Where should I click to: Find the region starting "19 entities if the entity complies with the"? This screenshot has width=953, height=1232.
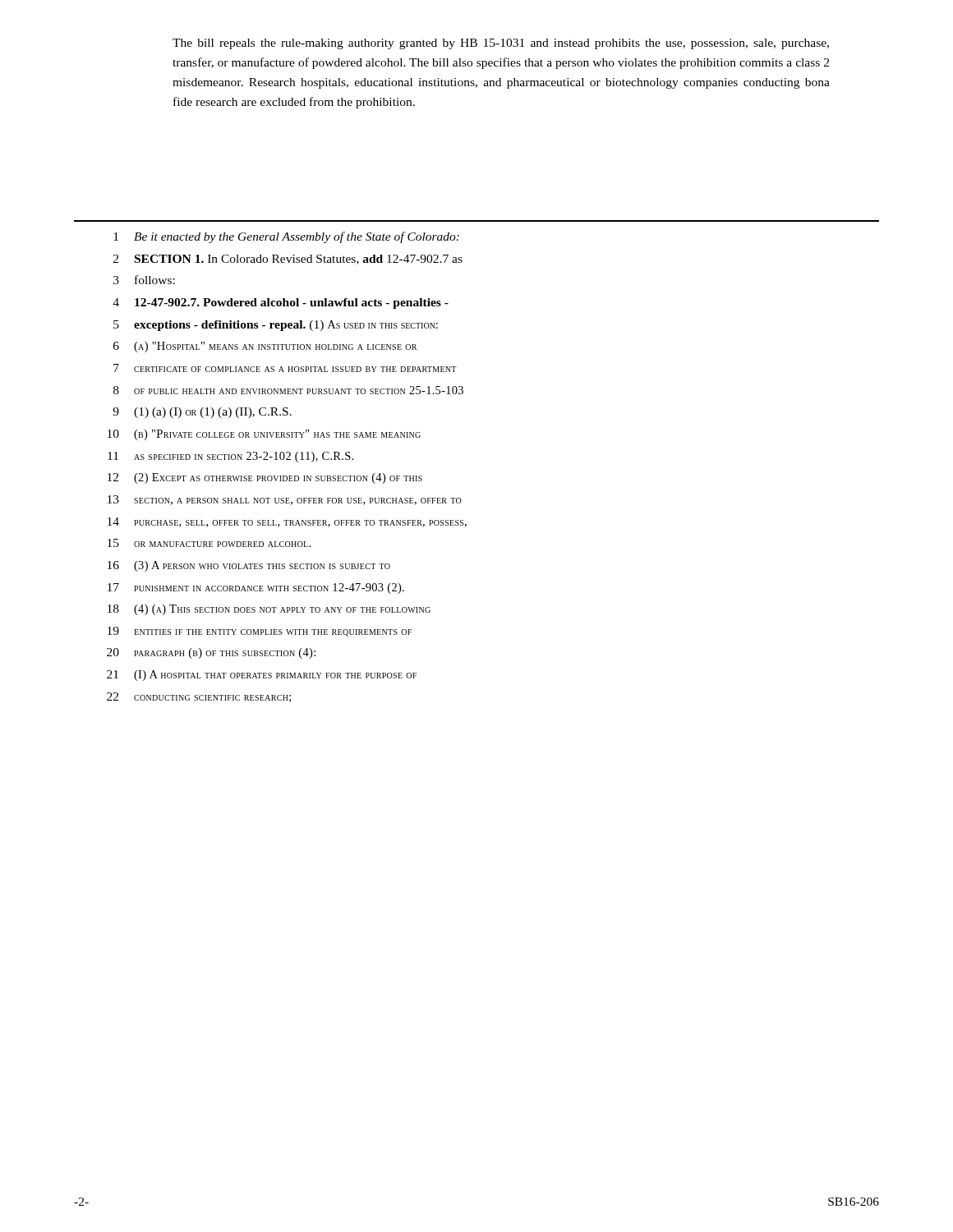click(x=260, y=632)
